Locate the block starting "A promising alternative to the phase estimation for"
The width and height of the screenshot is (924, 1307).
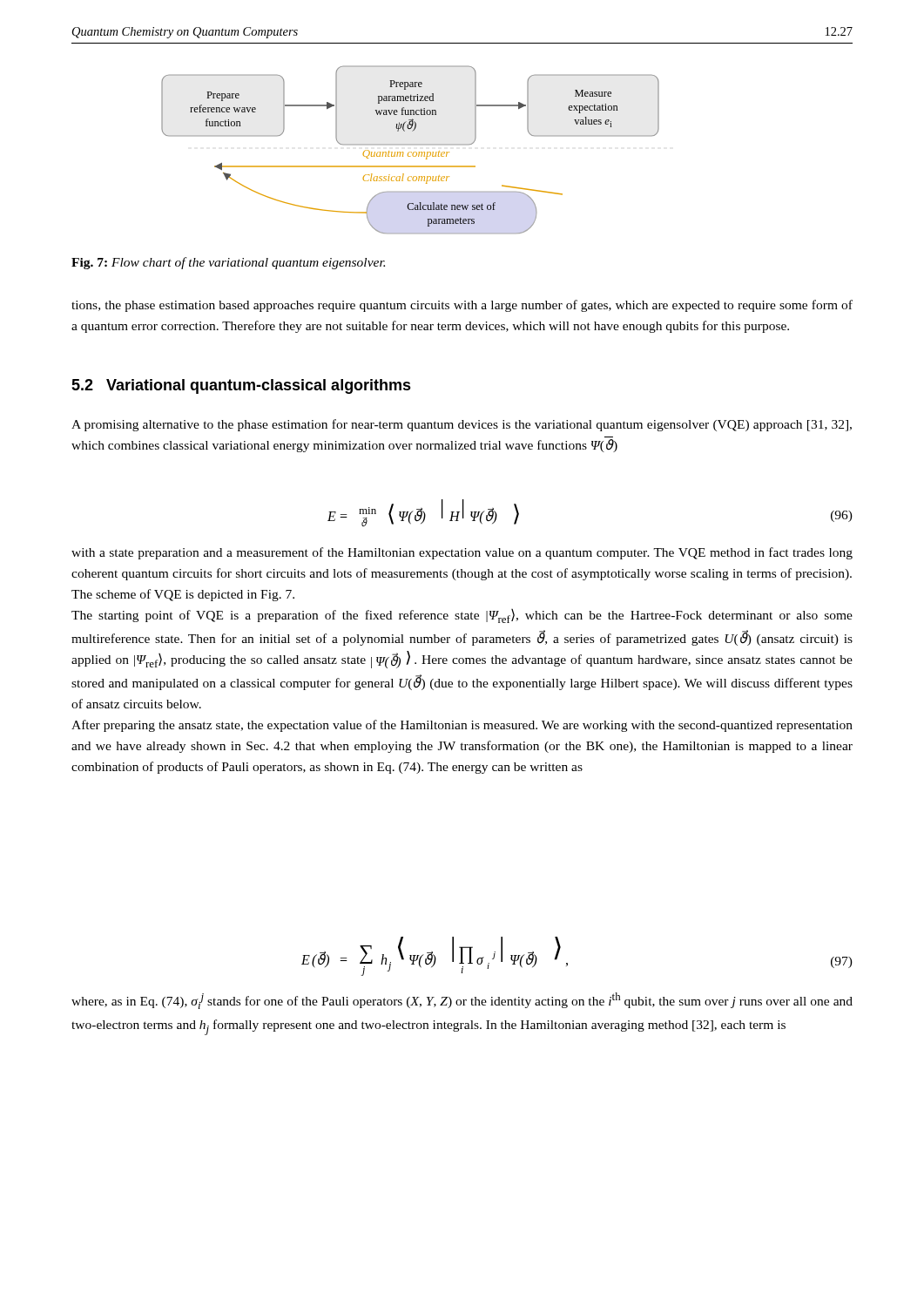point(462,434)
